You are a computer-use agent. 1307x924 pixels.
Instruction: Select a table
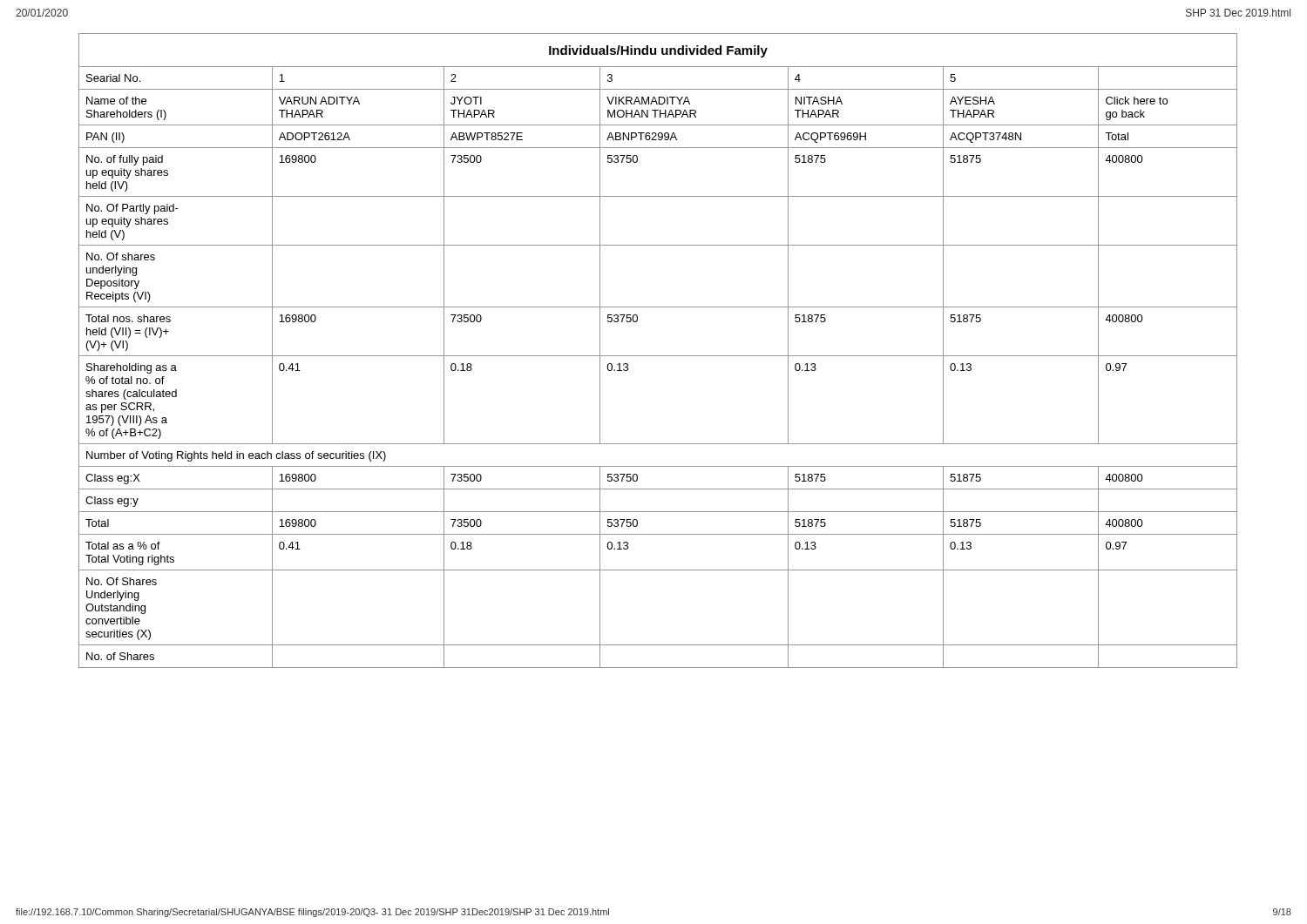[x=658, y=351]
